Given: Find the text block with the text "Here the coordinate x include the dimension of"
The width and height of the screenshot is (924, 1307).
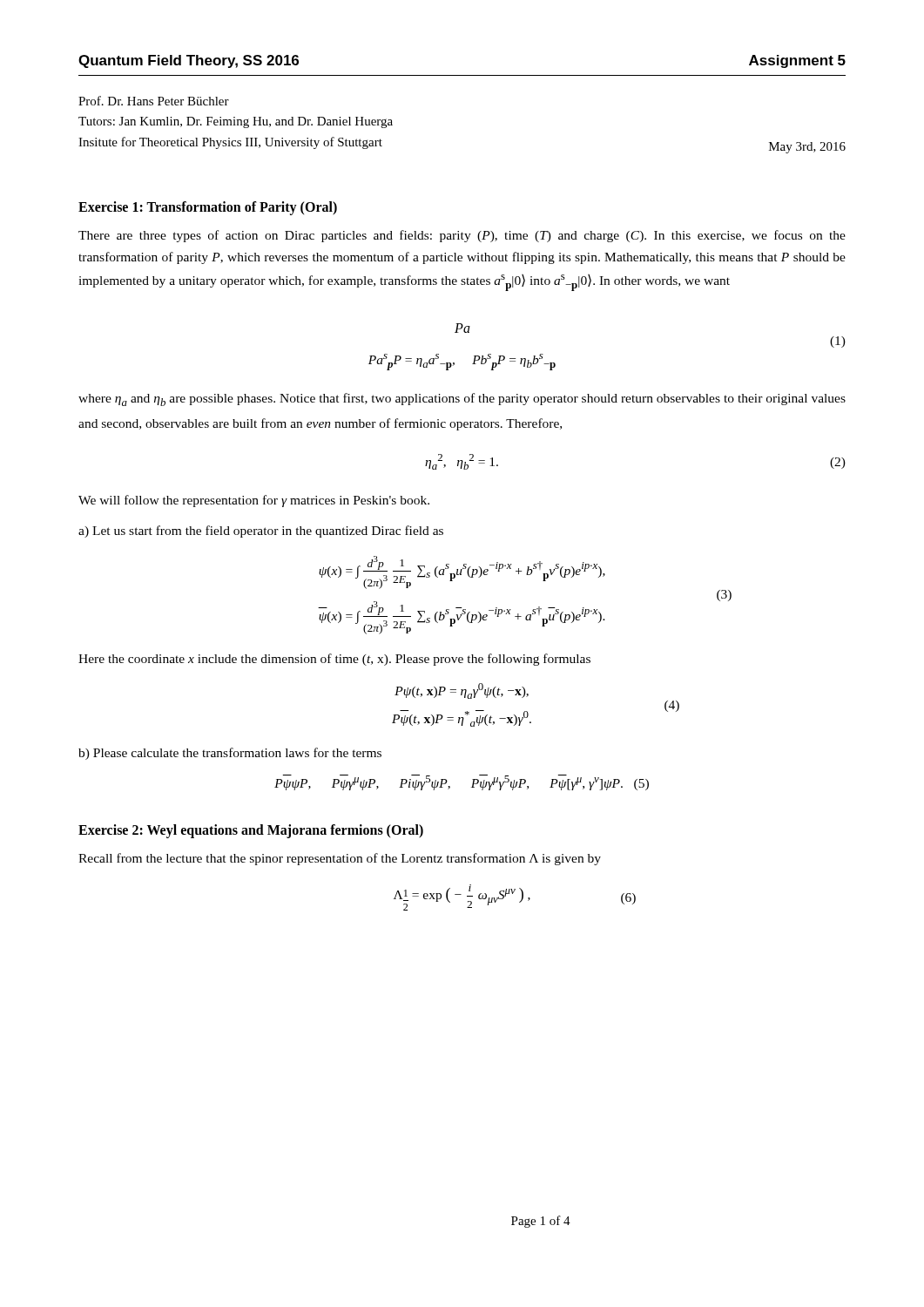Looking at the screenshot, I should tap(335, 658).
